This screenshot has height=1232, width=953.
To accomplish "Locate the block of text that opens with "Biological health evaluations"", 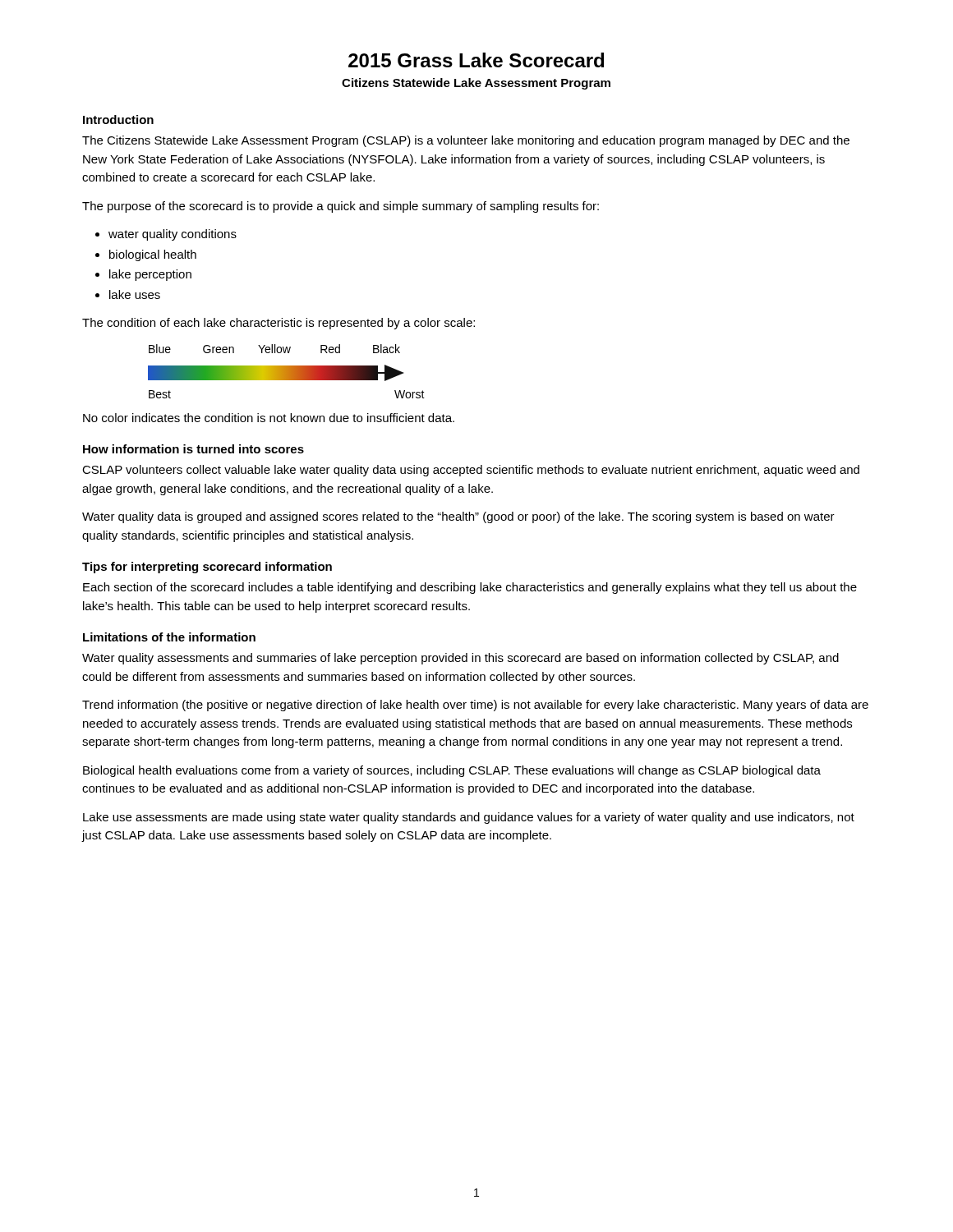I will [x=451, y=779].
